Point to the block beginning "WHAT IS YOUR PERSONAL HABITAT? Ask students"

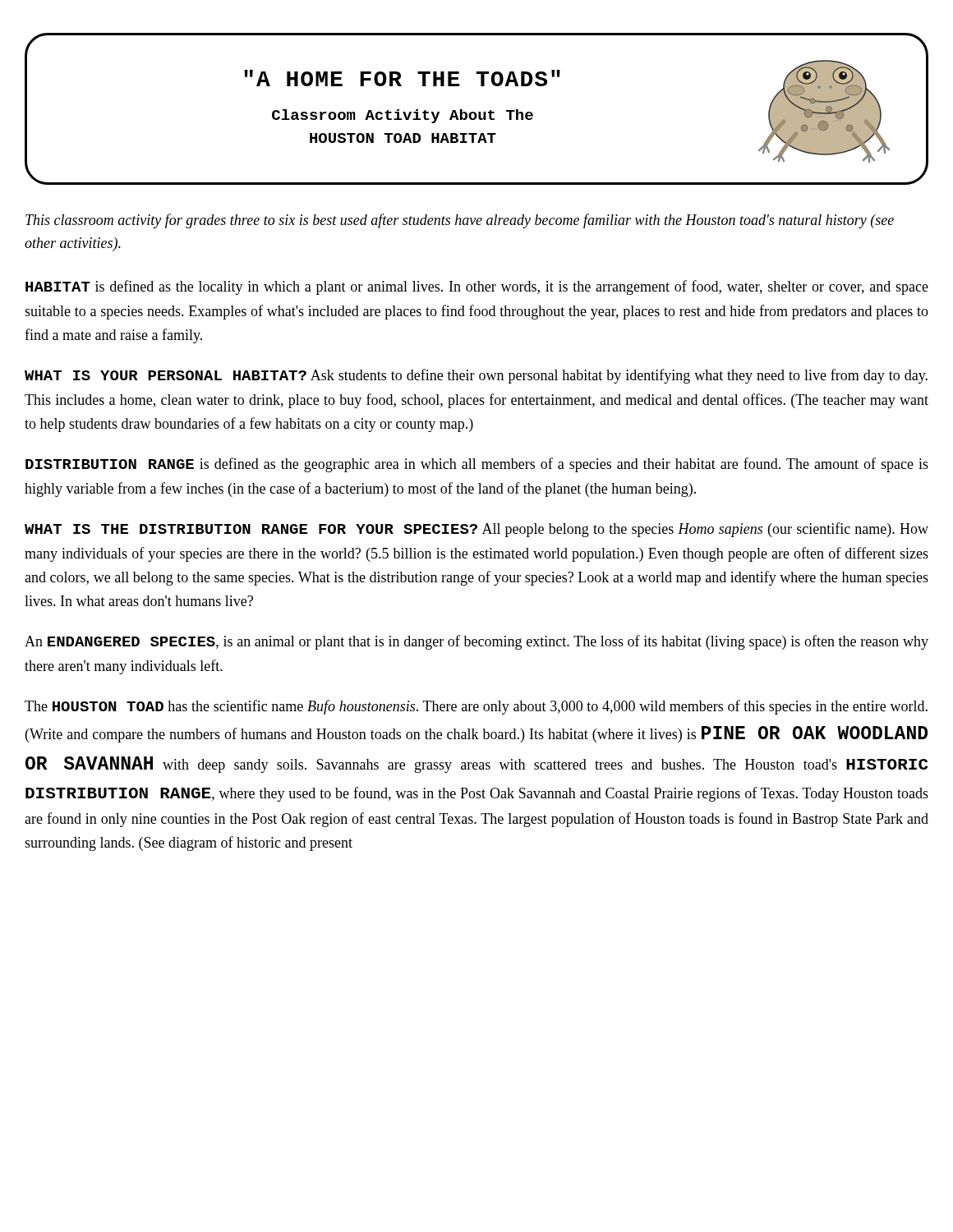[476, 399]
